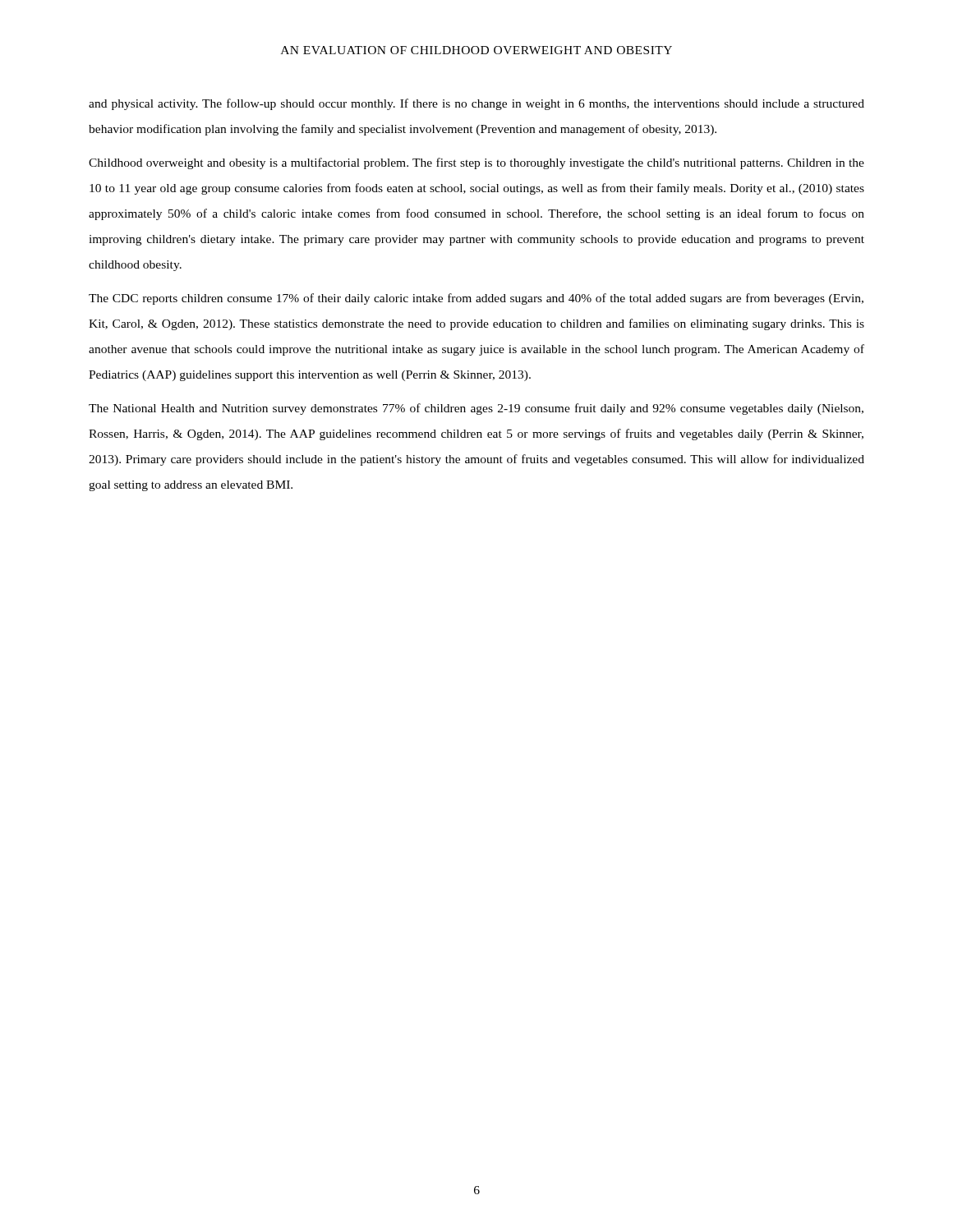The image size is (953, 1232).
Task: Click on the text block containing "The National Health and Nutrition"
Action: pos(476,446)
